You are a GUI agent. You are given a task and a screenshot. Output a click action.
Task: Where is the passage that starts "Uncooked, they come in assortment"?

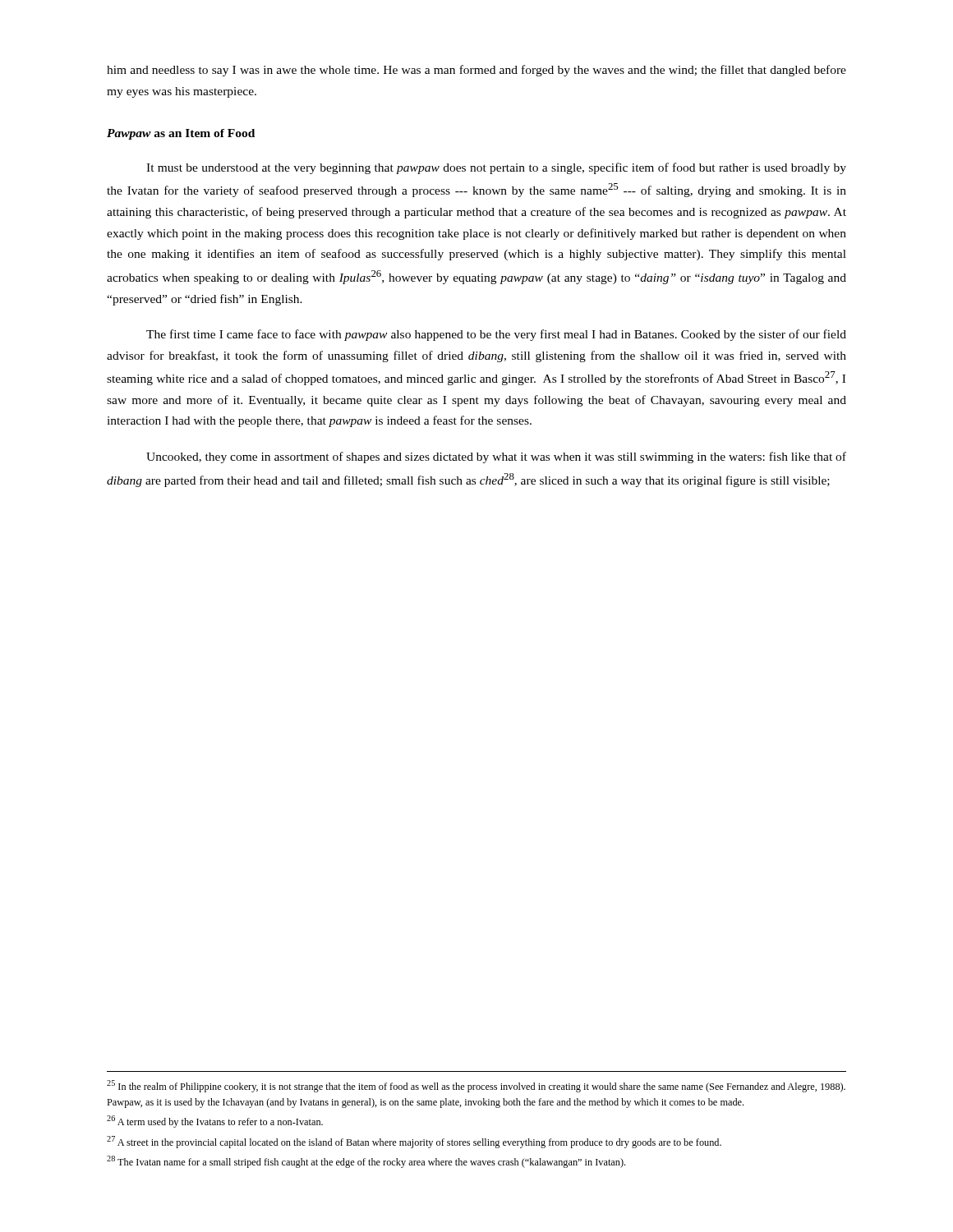point(476,468)
